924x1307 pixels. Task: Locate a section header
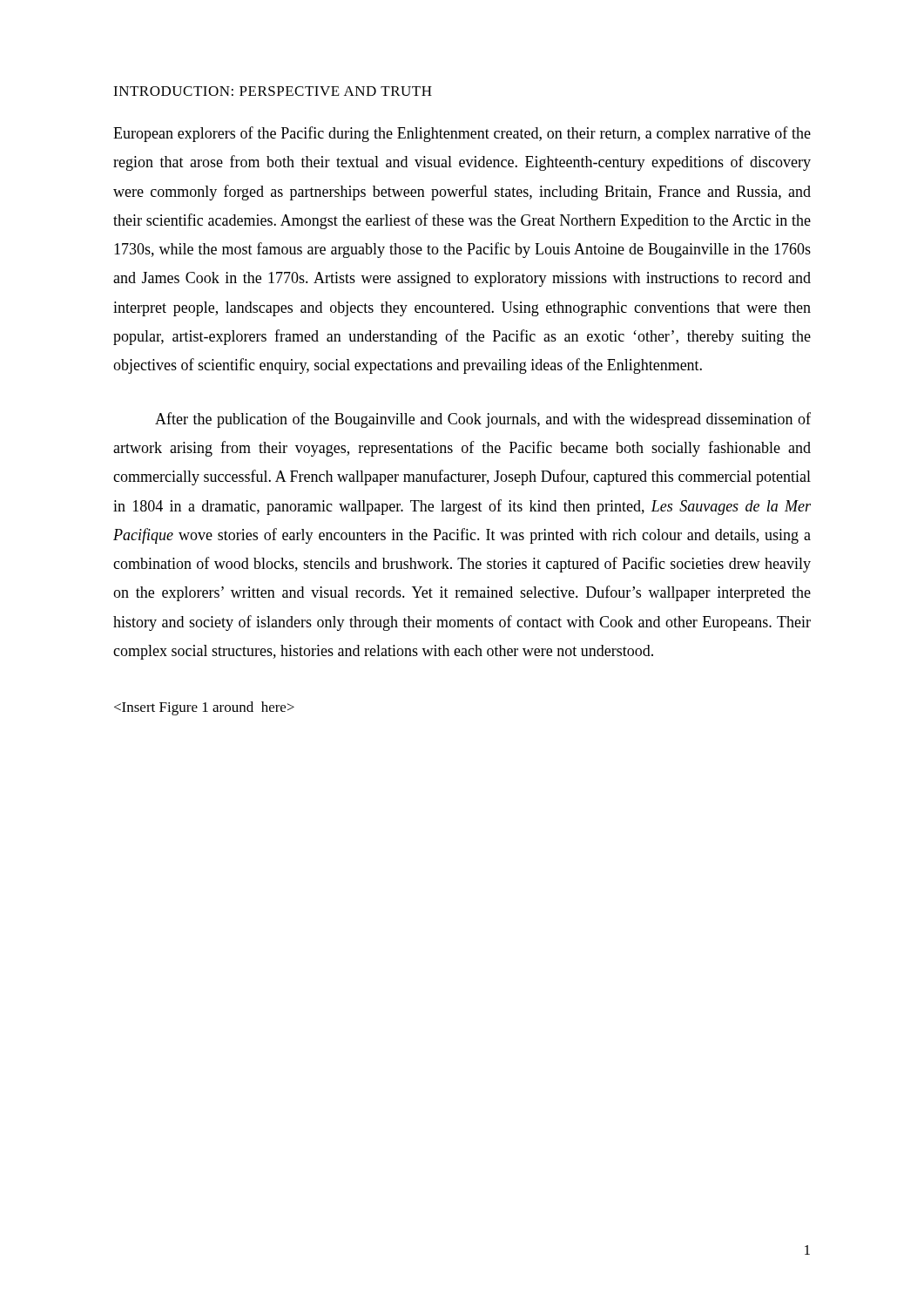click(x=273, y=91)
